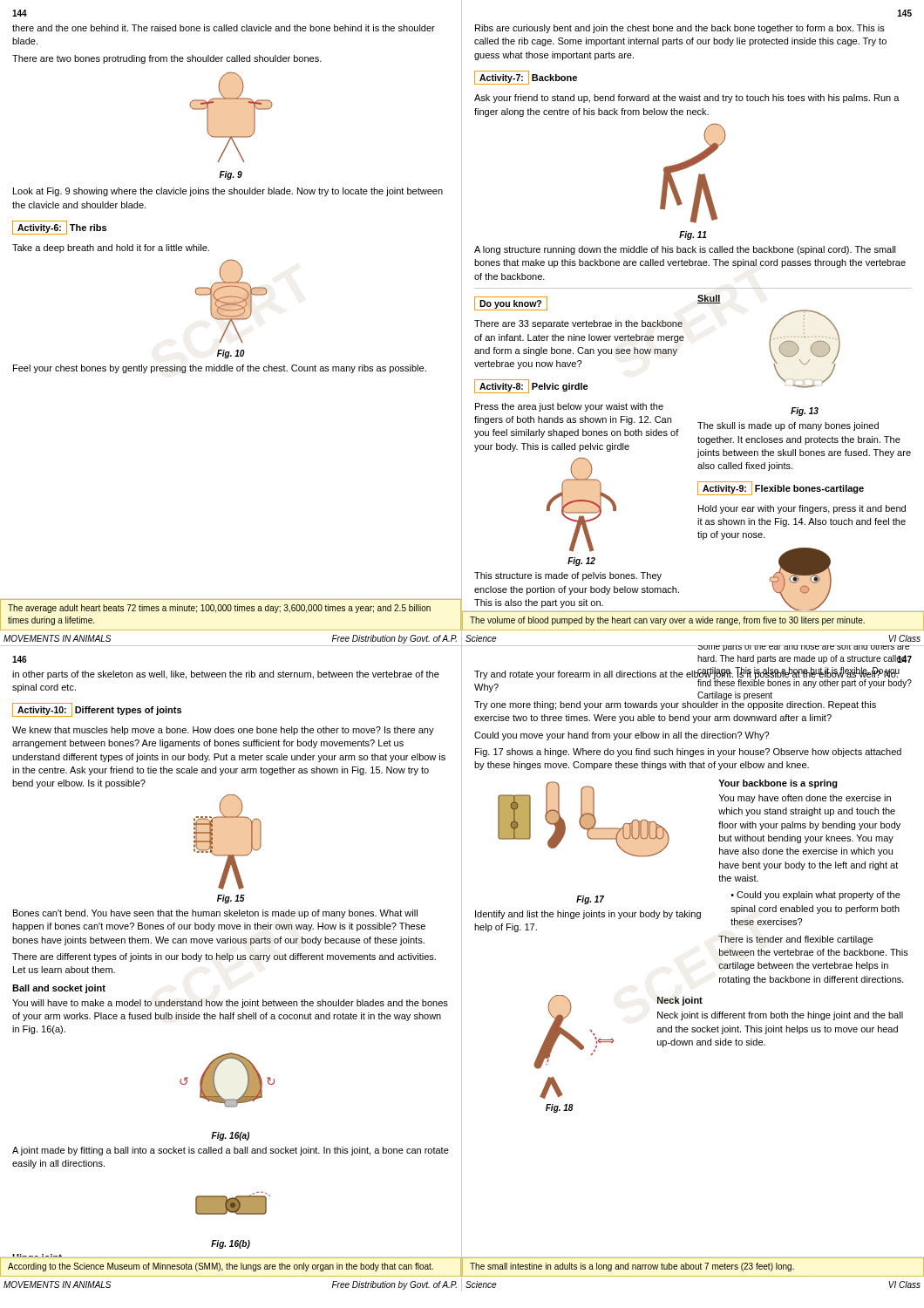The height and width of the screenshot is (1308, 924).
Task: Point to the block beginning "You will have to make a model to"
Action: 231,1017
